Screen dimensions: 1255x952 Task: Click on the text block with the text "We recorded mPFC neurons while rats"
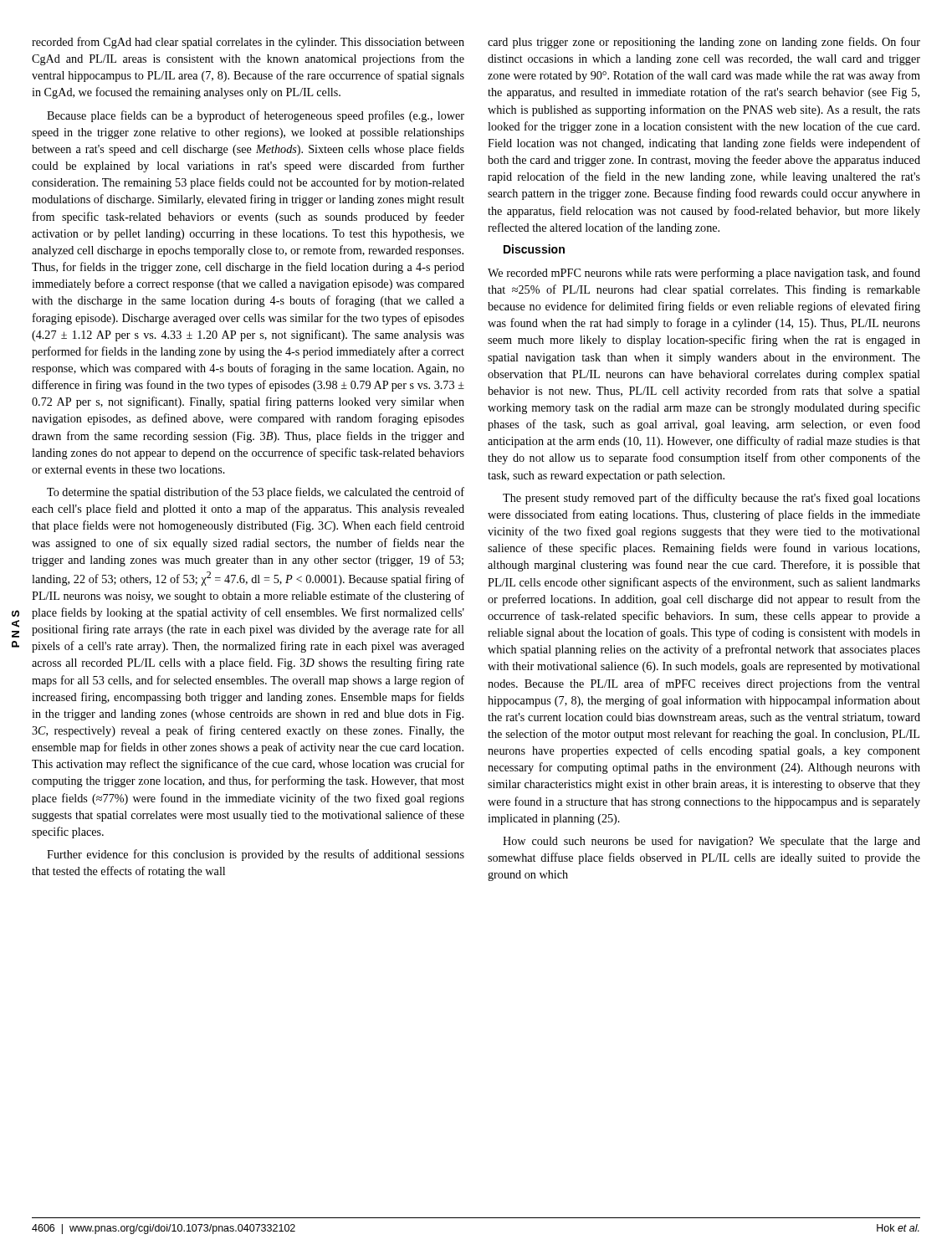point(704,574)
